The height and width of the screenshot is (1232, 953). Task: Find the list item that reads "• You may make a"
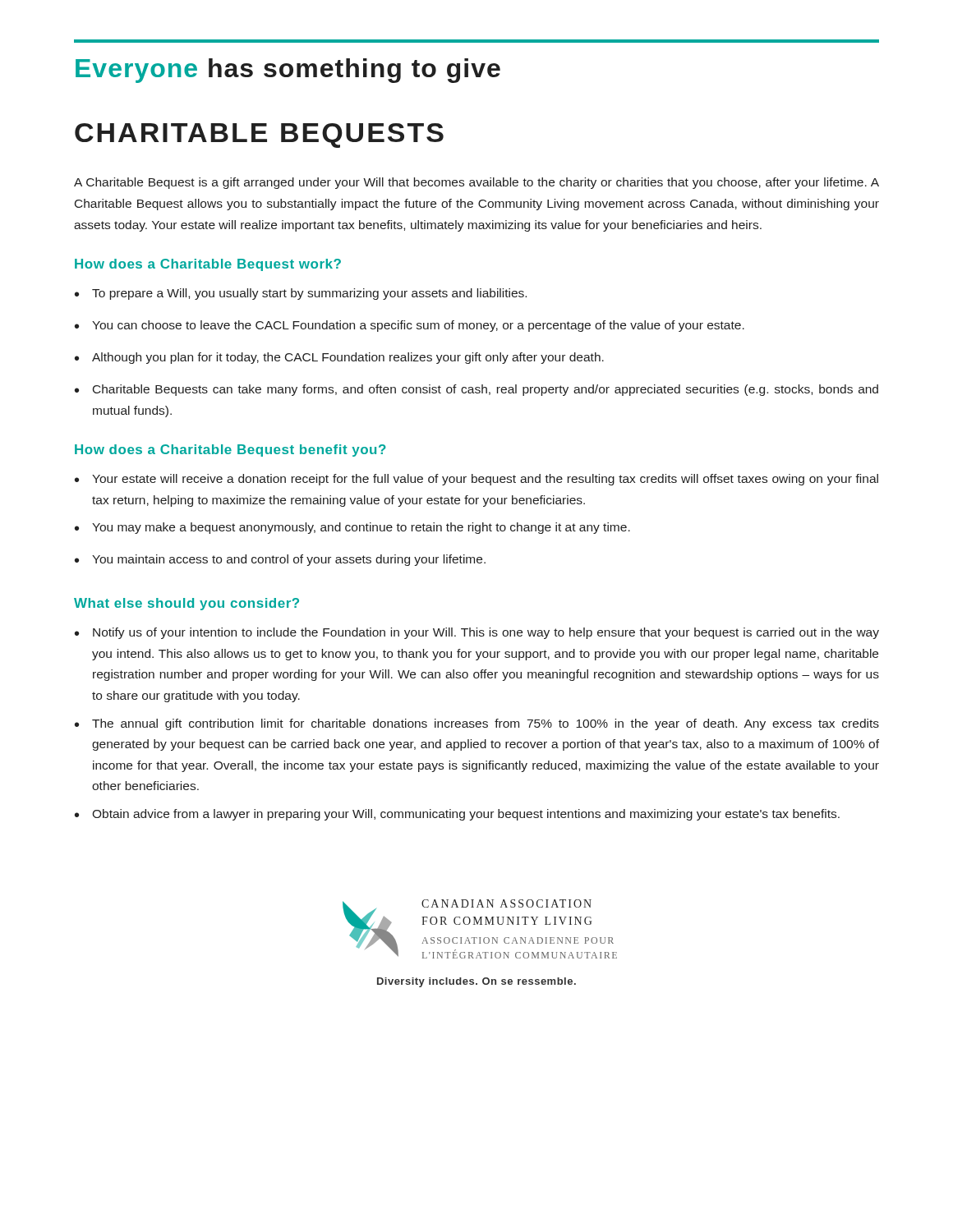[476, 530]
